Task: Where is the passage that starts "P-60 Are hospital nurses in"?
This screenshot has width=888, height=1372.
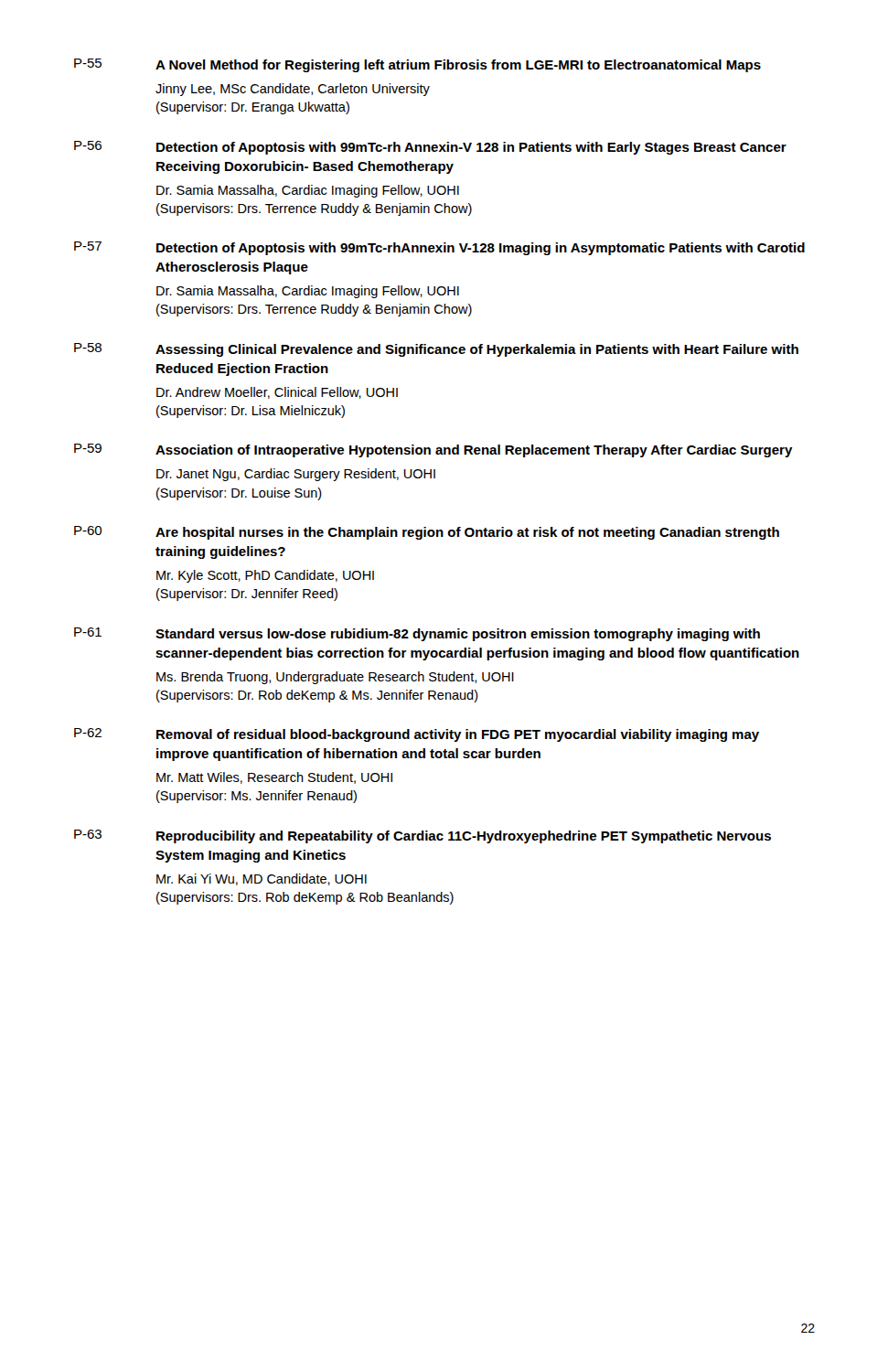Action: click(x=427, y=533)
